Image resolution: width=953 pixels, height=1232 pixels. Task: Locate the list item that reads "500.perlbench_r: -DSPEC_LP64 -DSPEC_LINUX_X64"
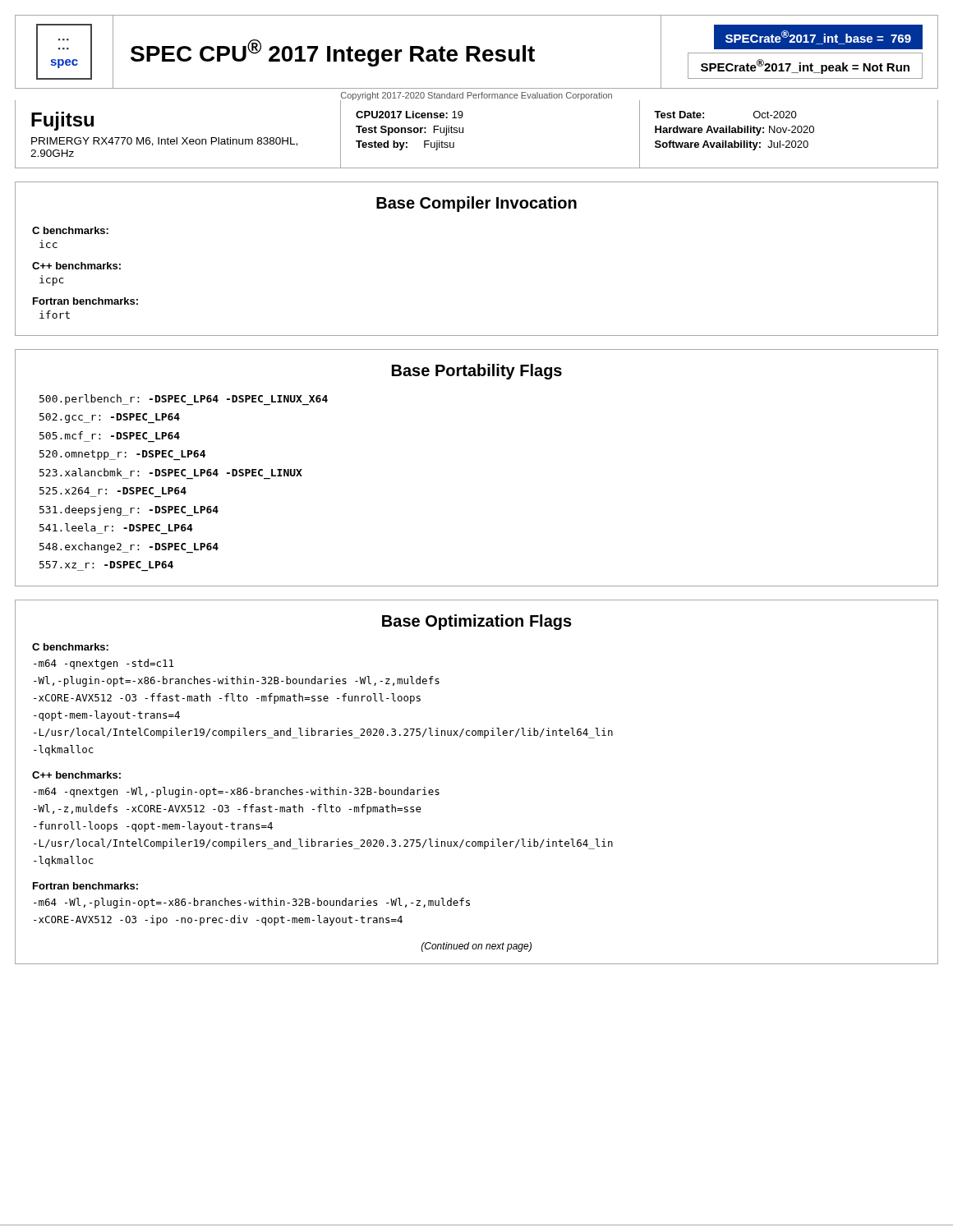tap(183, 399)
